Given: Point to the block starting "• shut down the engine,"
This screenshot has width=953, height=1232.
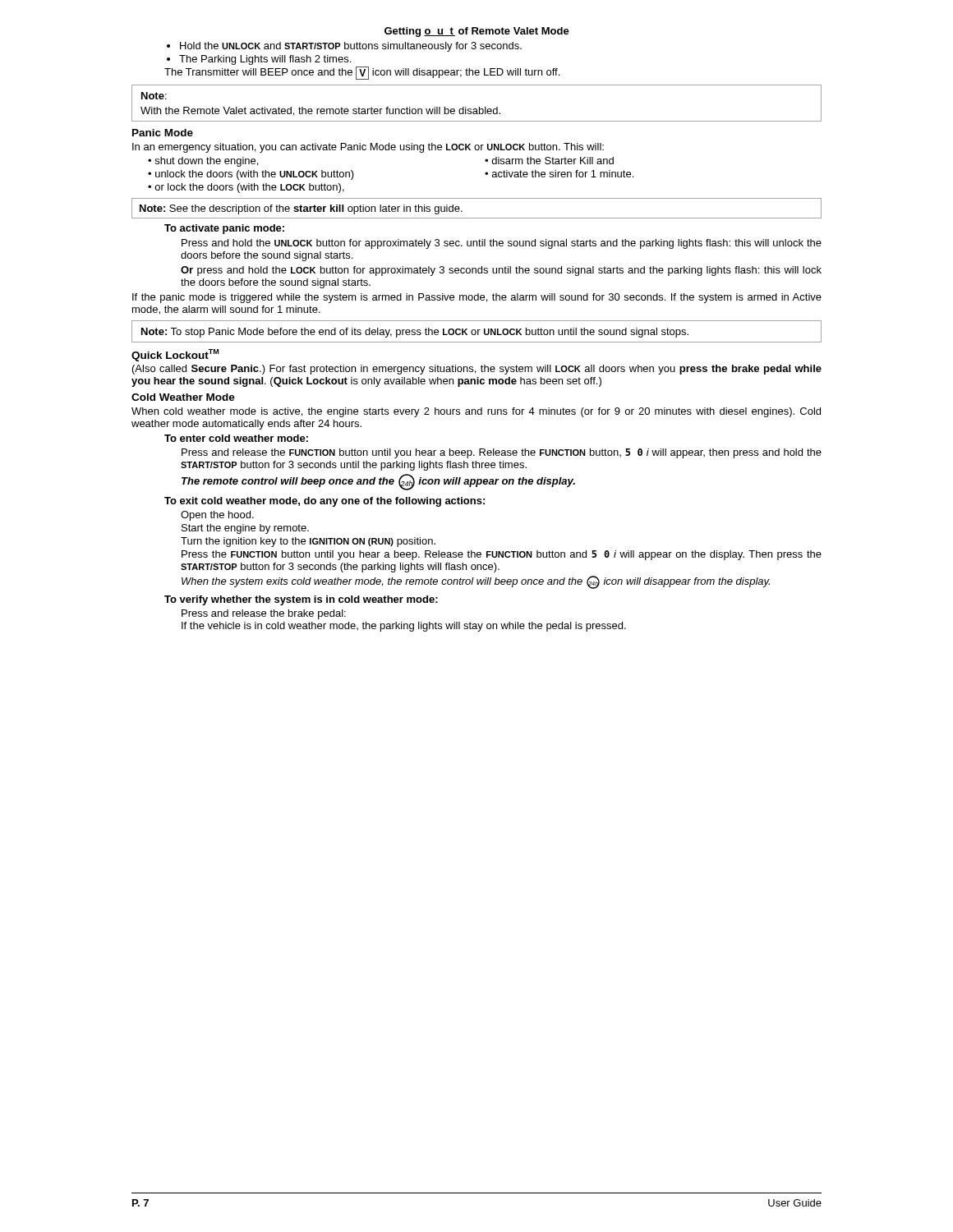Looking at the screenshot, I should [x=204, y=160].
